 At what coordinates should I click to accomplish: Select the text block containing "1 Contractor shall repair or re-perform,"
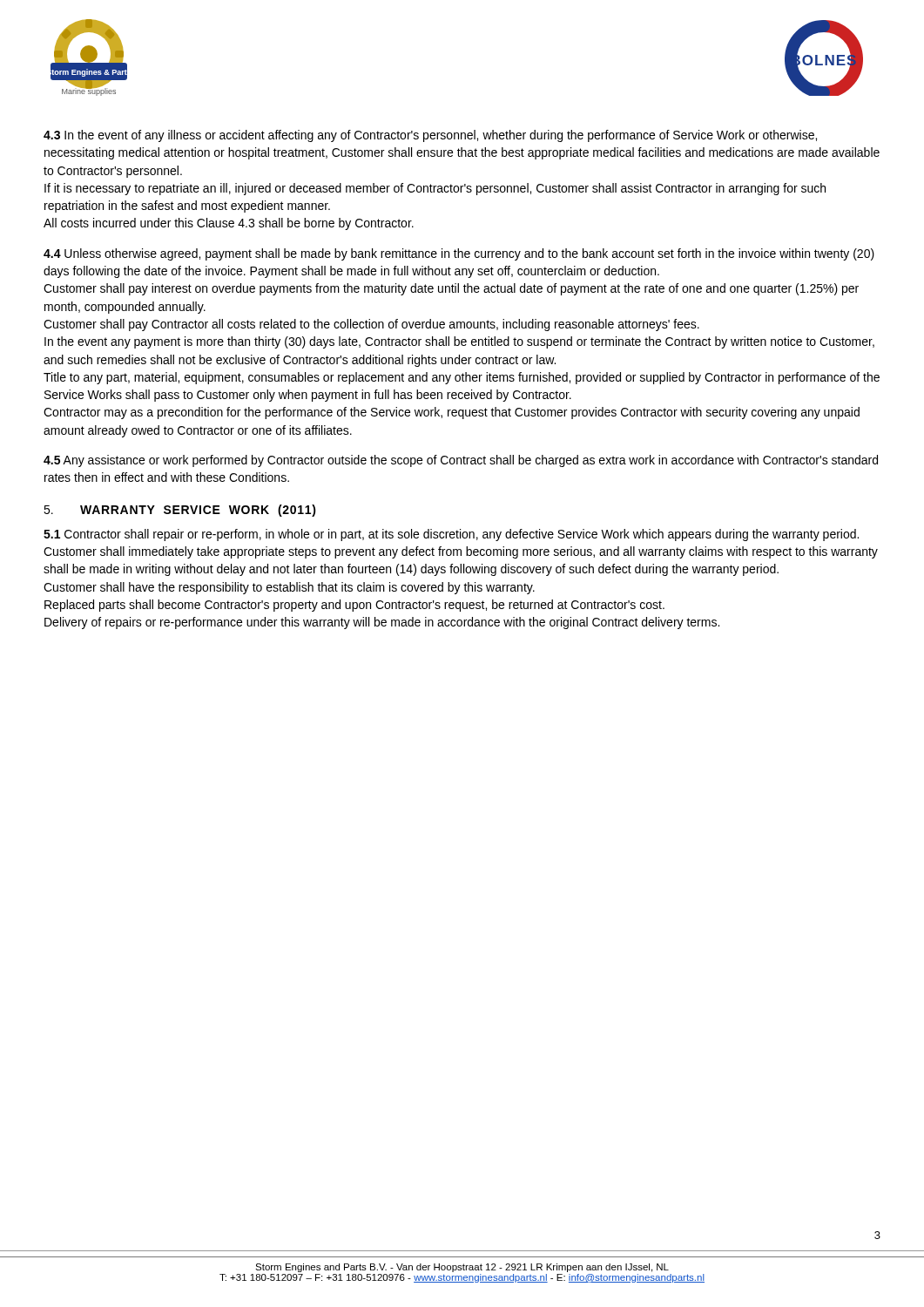pos(462,578)
